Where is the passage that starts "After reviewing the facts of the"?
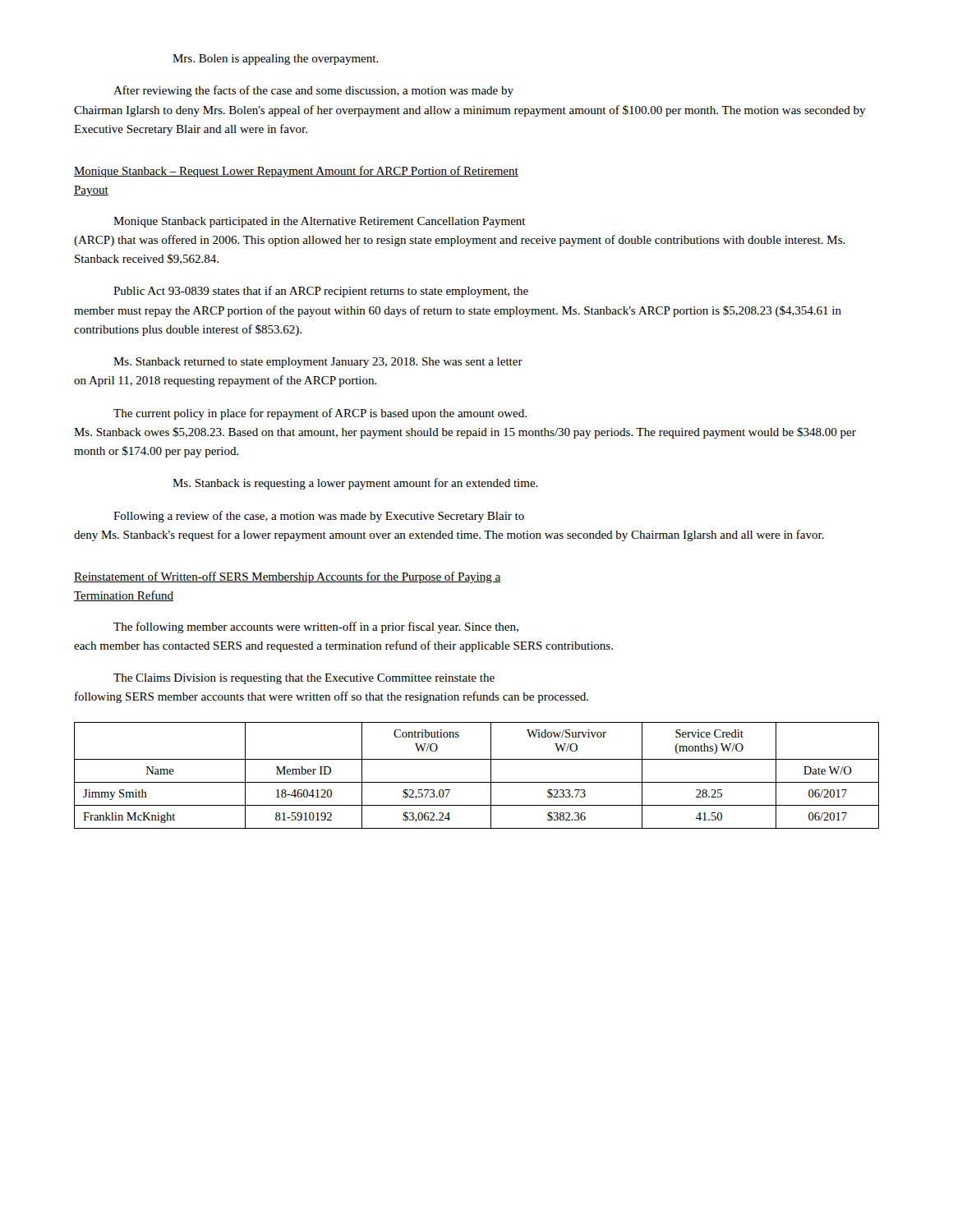953x1232 pixels. [x=476, y=108]
